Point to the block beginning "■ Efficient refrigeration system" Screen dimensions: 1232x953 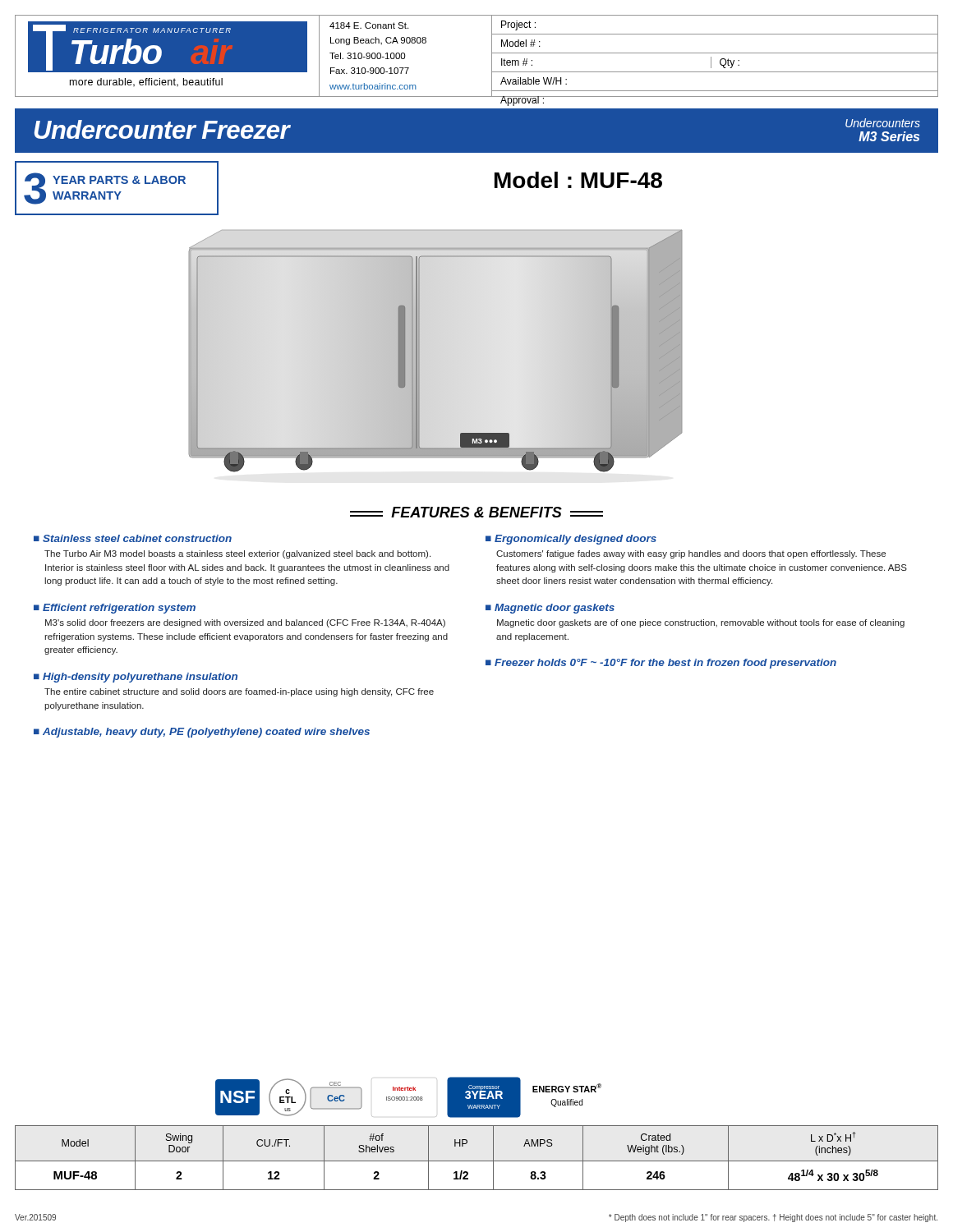pos(244,629)
